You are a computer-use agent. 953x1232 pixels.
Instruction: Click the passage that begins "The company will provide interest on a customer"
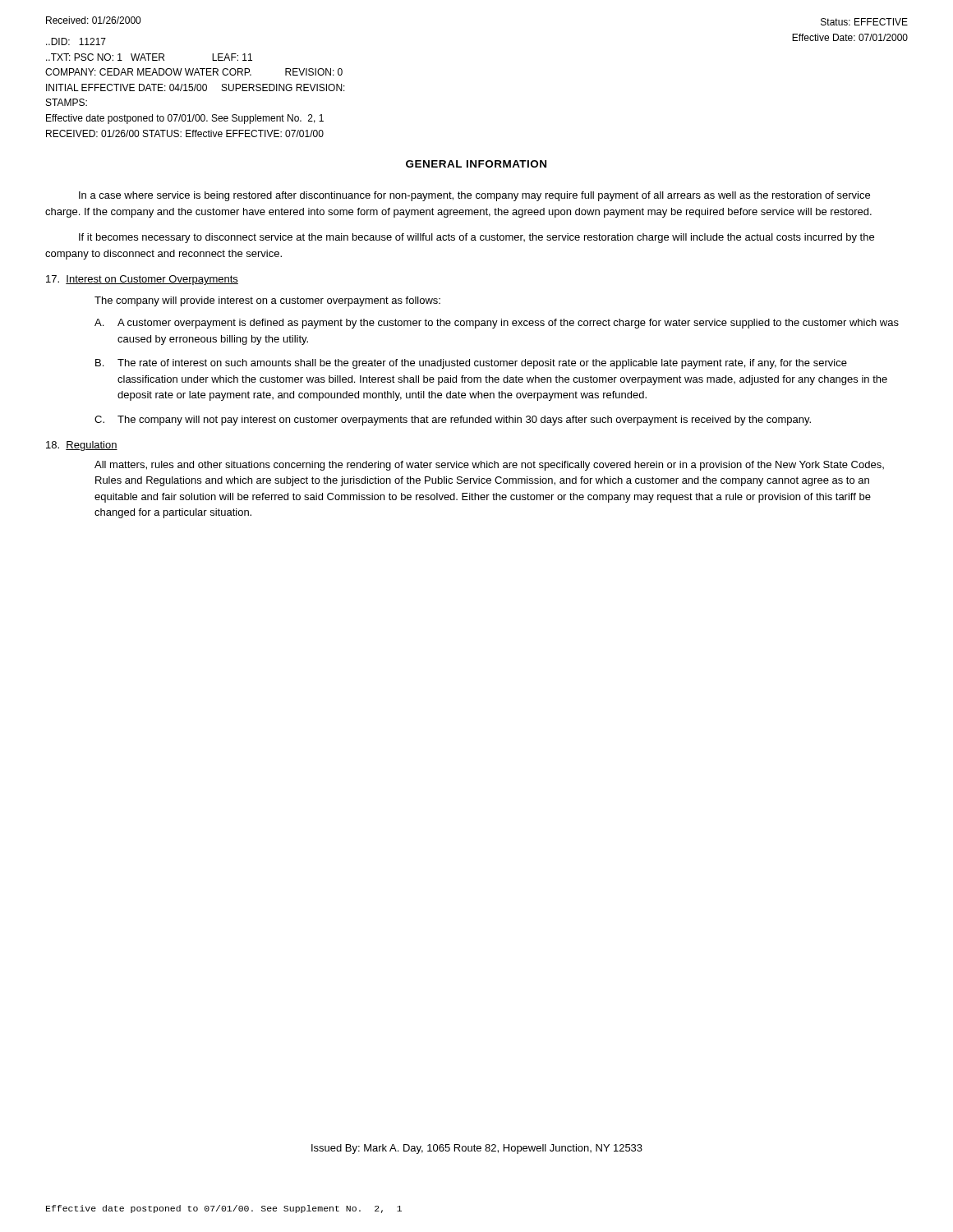click(268, 300)
